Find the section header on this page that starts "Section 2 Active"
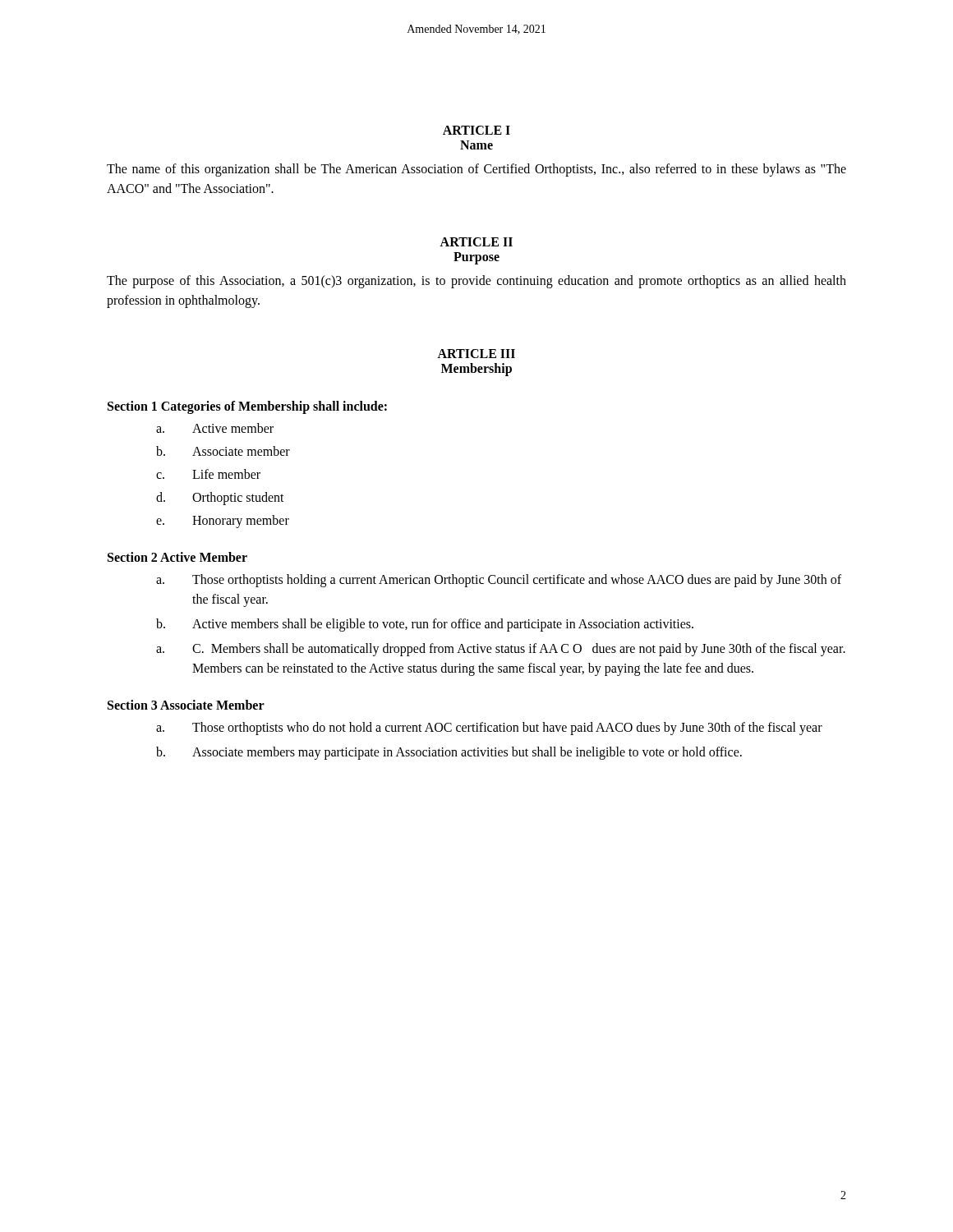 [177, 557]
